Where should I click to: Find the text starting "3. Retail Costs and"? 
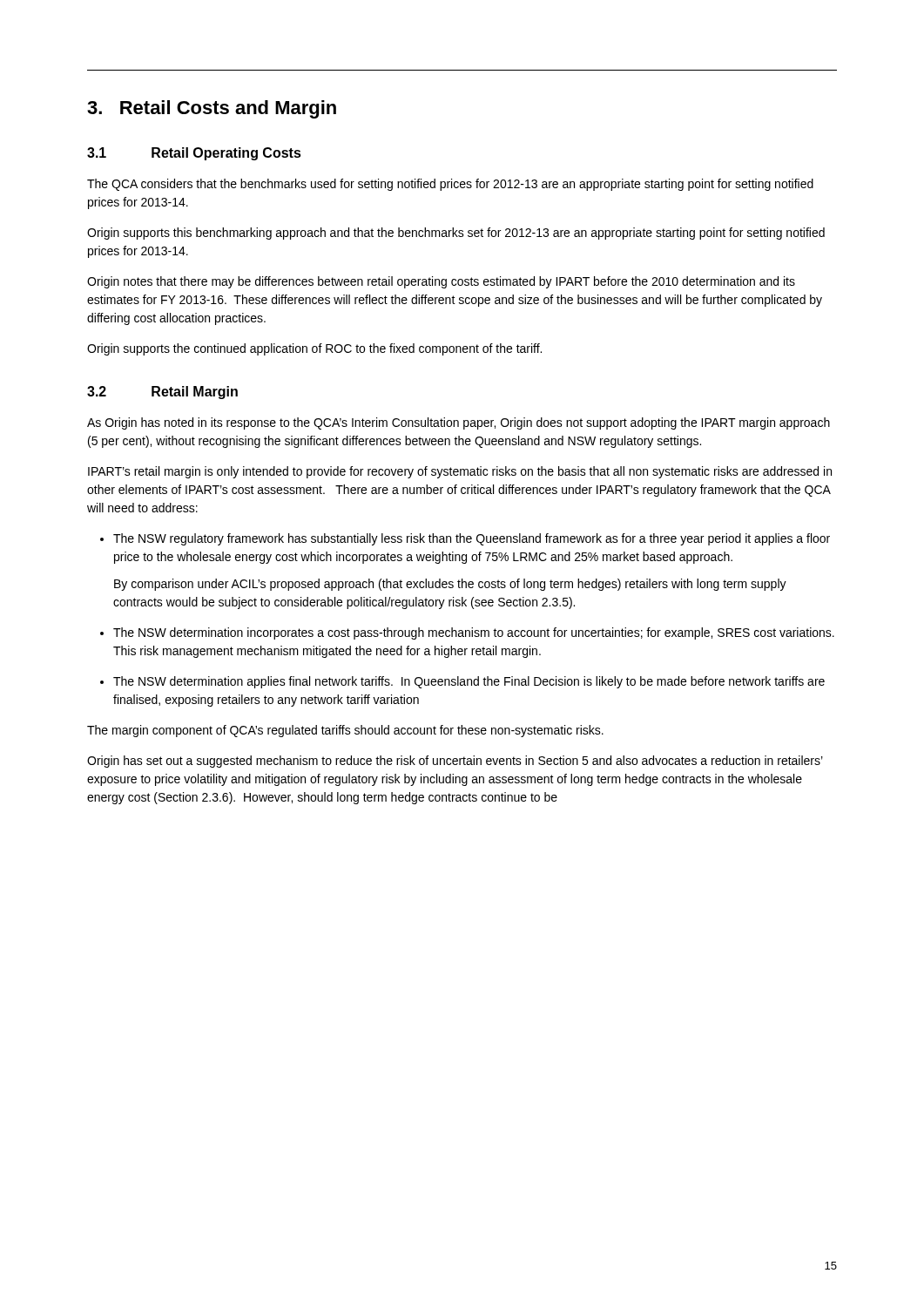[212, 109]
